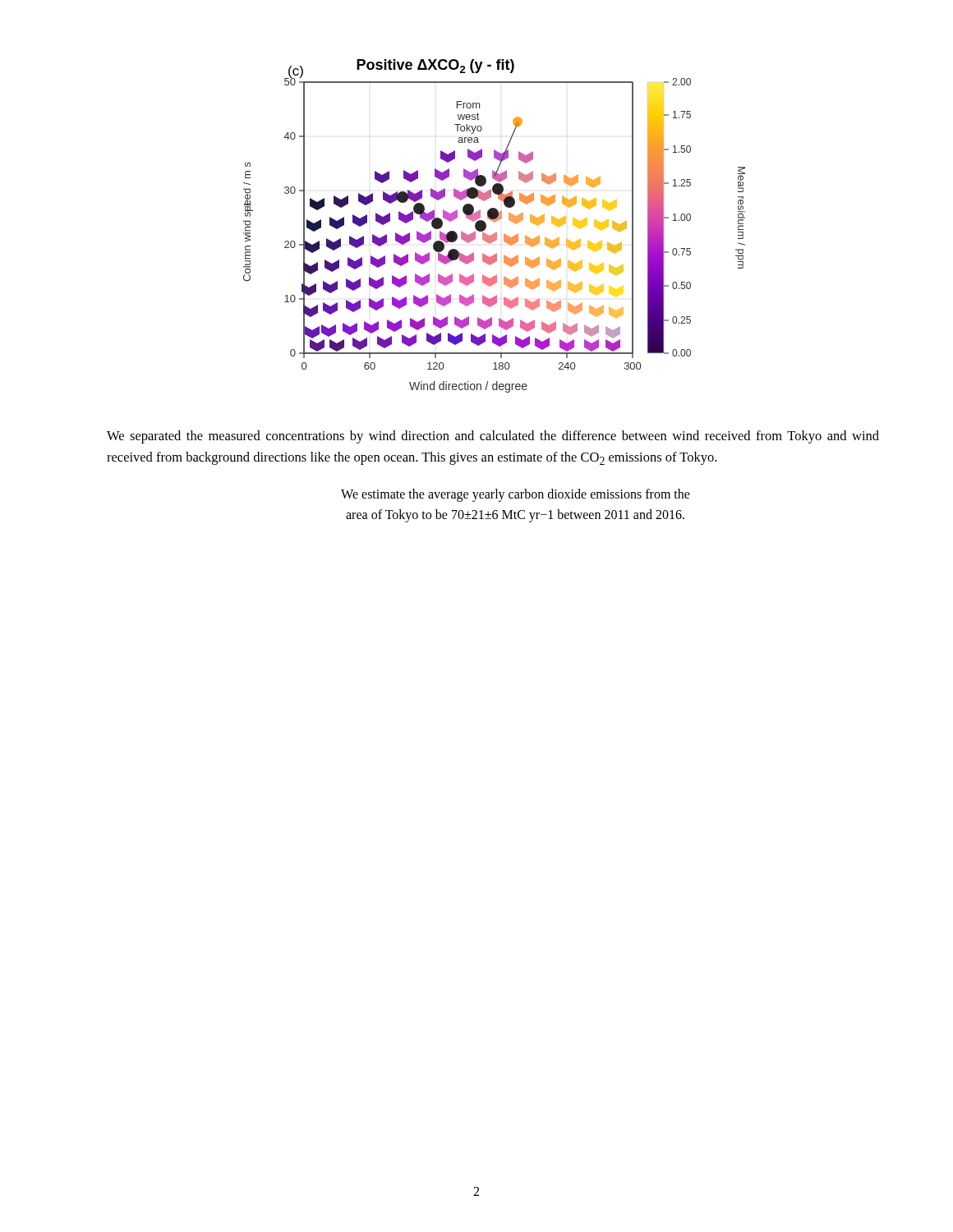Click on the block starting "We estimate the average yearly"
The image size is (953, 1232).
pos(516,504)
